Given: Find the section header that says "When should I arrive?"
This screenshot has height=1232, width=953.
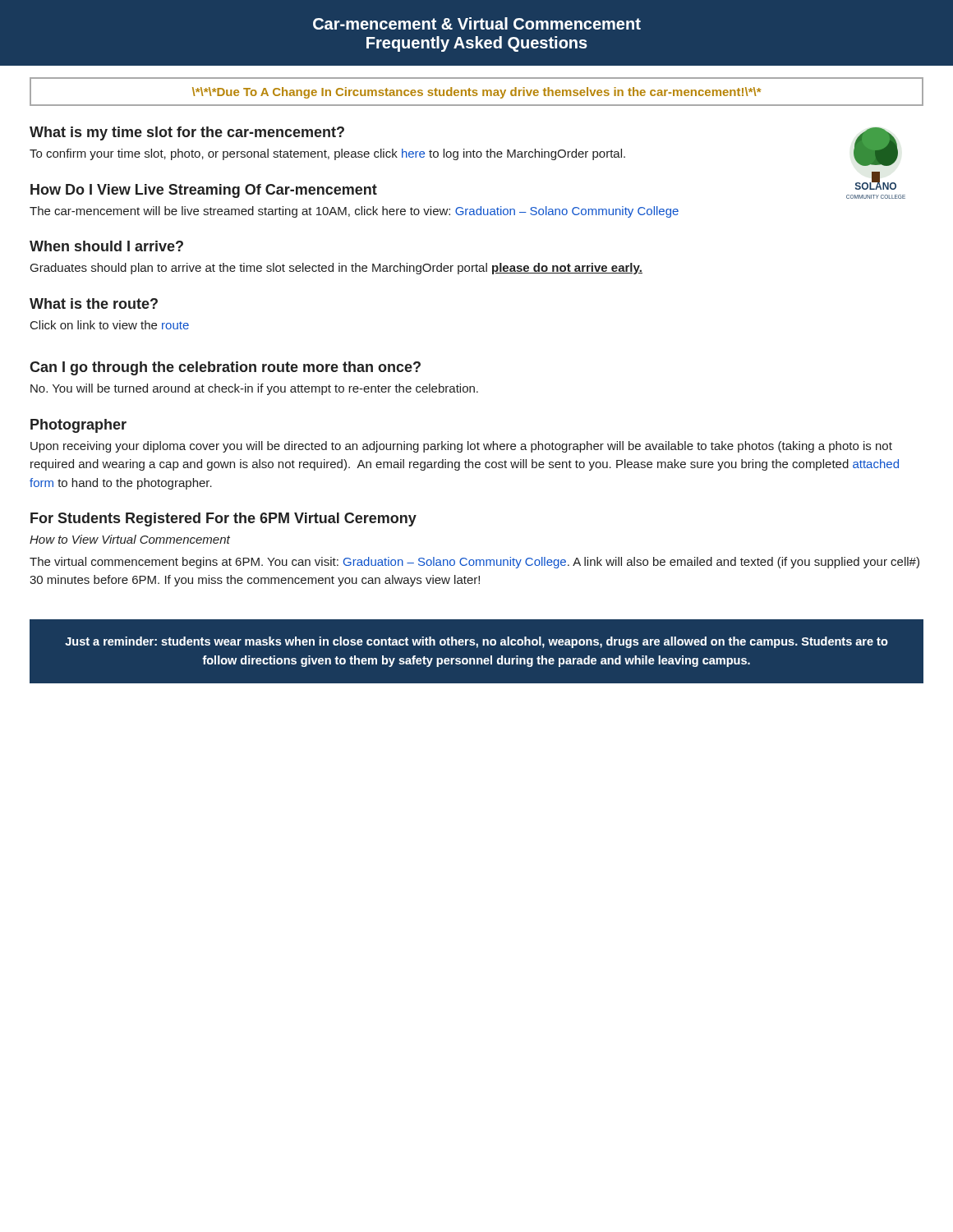Looking at the screenshot, I should tap(107, 246).
